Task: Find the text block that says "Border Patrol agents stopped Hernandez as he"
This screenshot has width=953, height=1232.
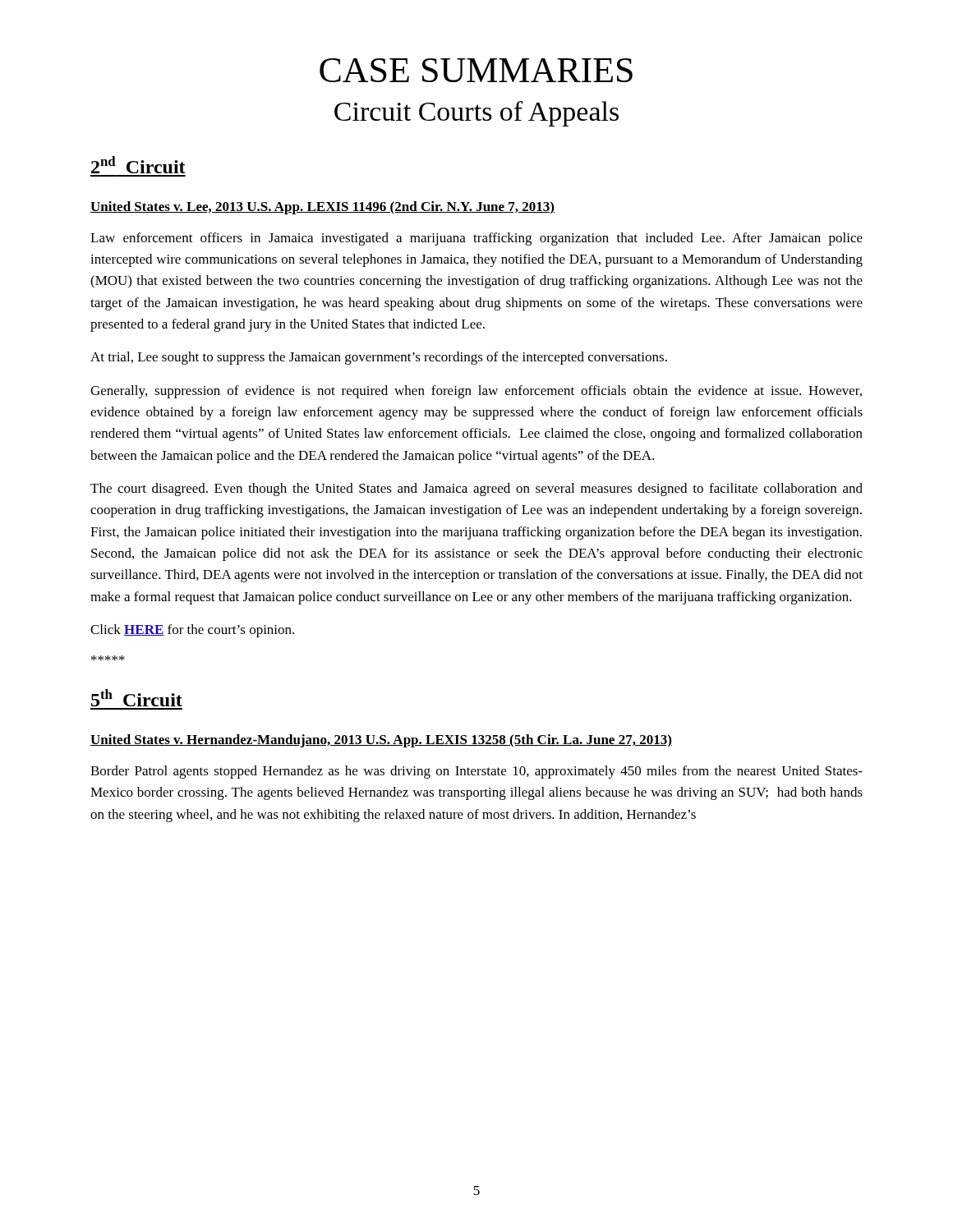Action: tap(476, 792)
